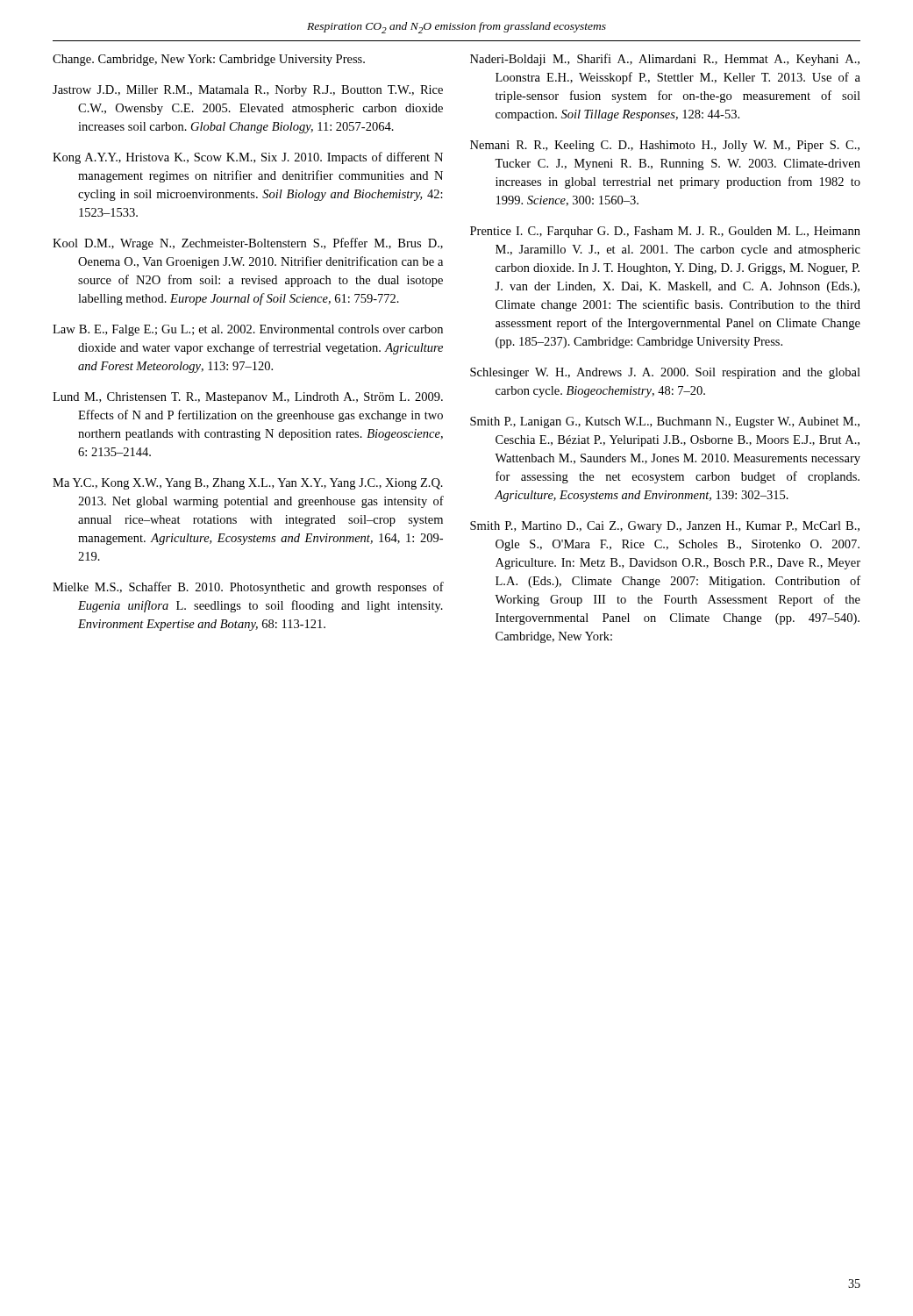Navigate to the region starting "Ma Y.C., Kong X.W., Yang B., Zhang"
This screenshot has height=1316, width=913.
tap(248, 519)
